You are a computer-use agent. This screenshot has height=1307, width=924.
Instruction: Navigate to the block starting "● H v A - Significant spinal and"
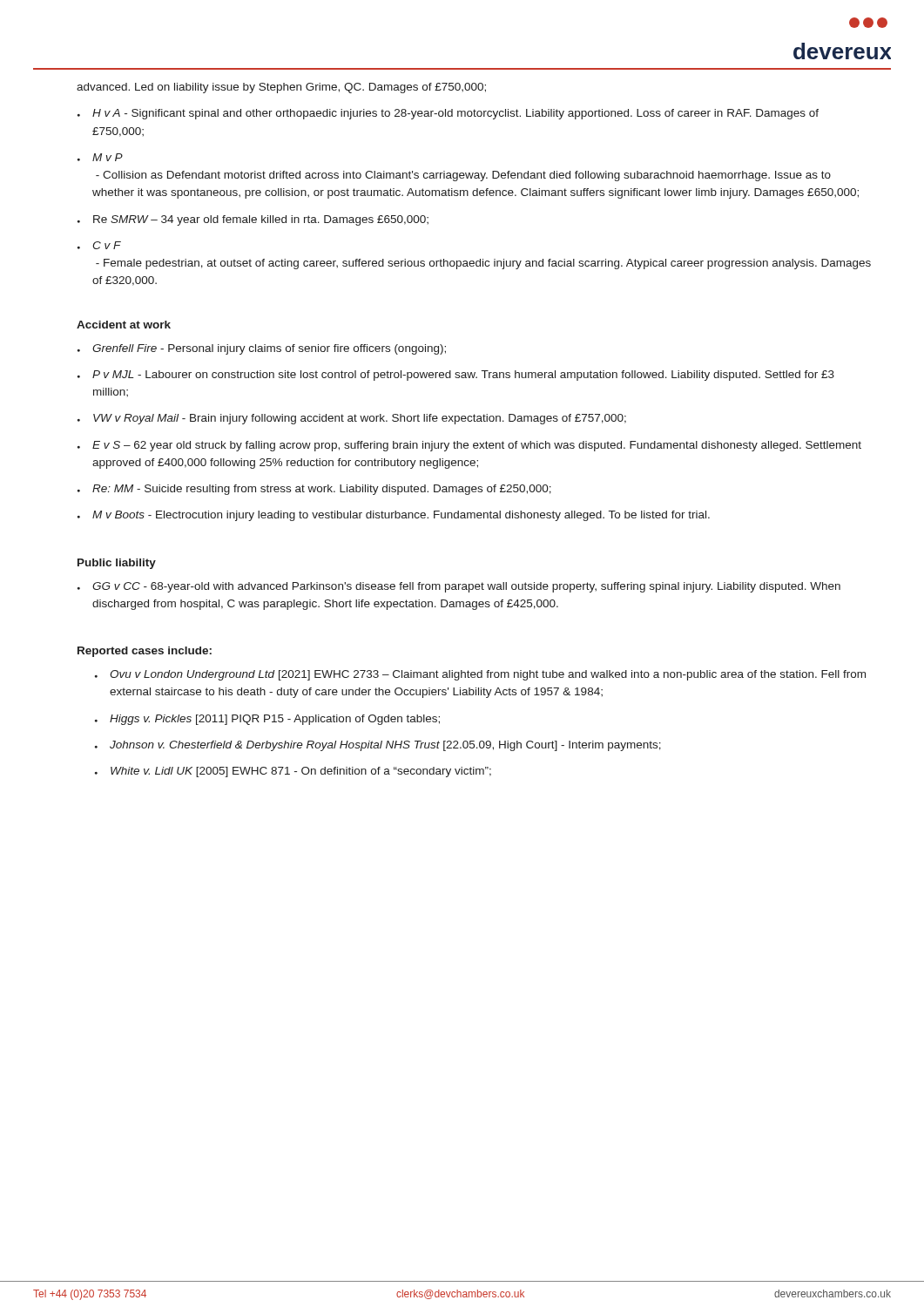pyautogui.click(x=474, y=122)
